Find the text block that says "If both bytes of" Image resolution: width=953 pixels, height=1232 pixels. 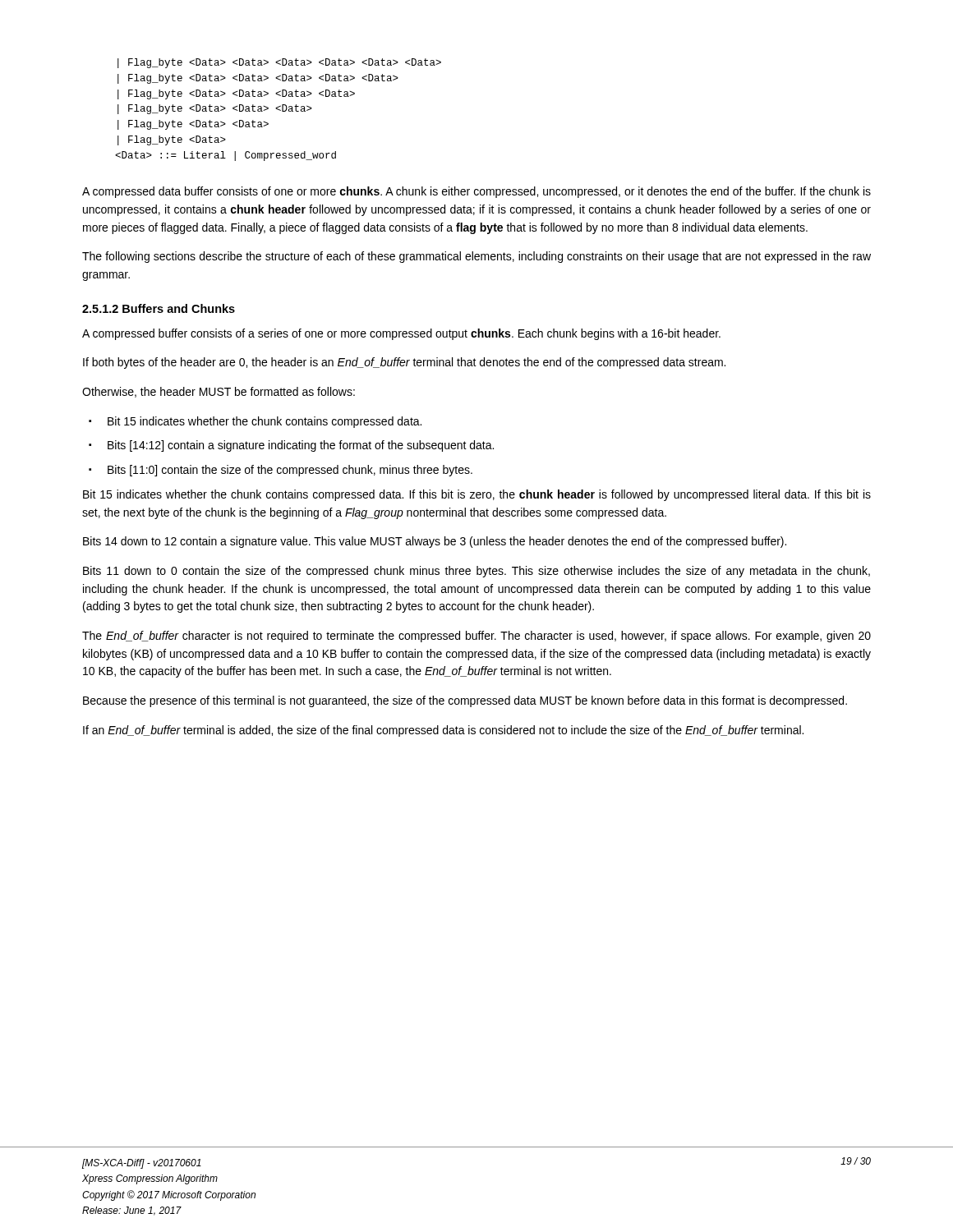[x=404, y=363]
